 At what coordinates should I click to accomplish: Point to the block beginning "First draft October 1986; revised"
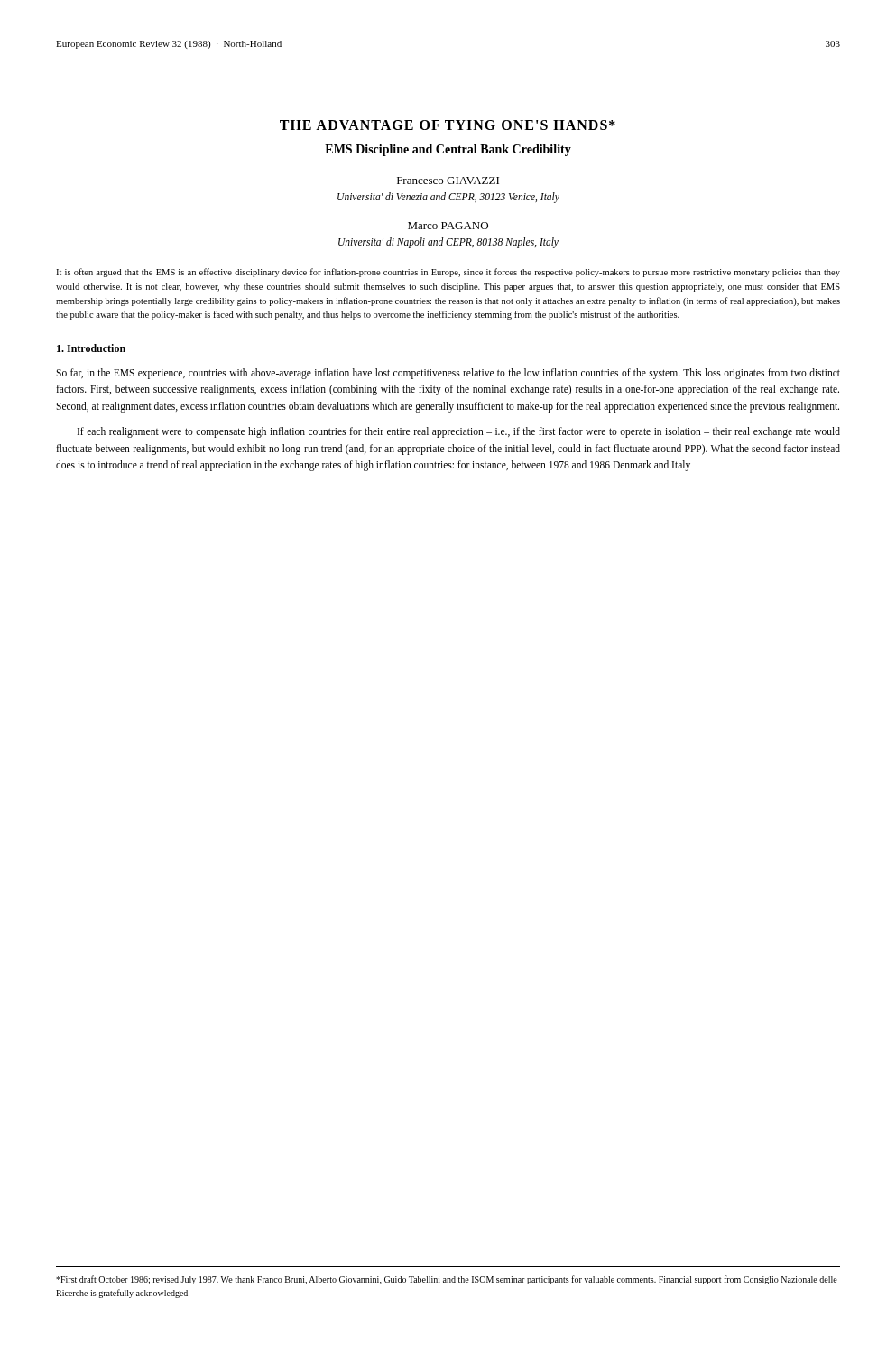click(x=447, y=1286)
